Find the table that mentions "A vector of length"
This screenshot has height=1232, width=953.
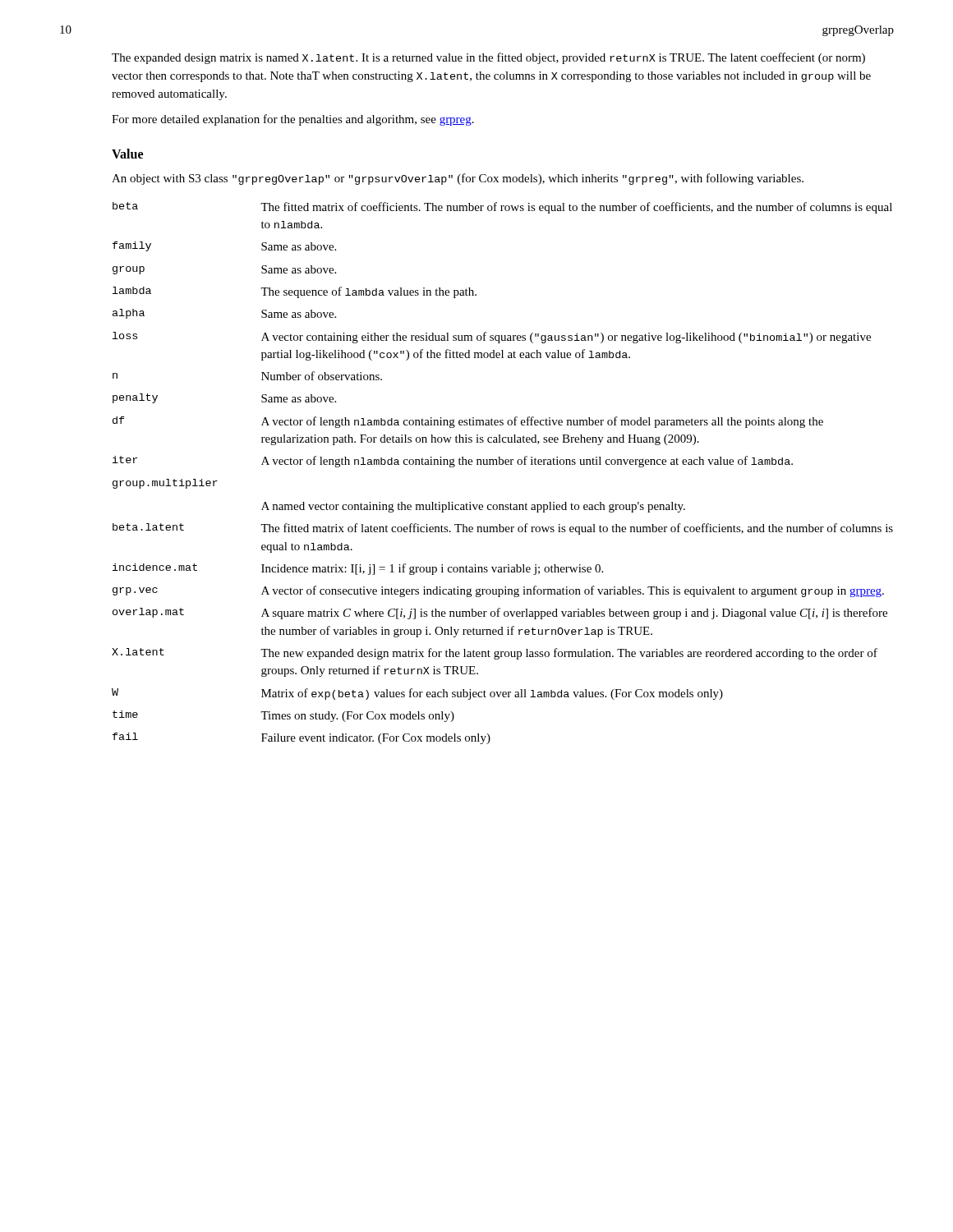click(503, 473)
